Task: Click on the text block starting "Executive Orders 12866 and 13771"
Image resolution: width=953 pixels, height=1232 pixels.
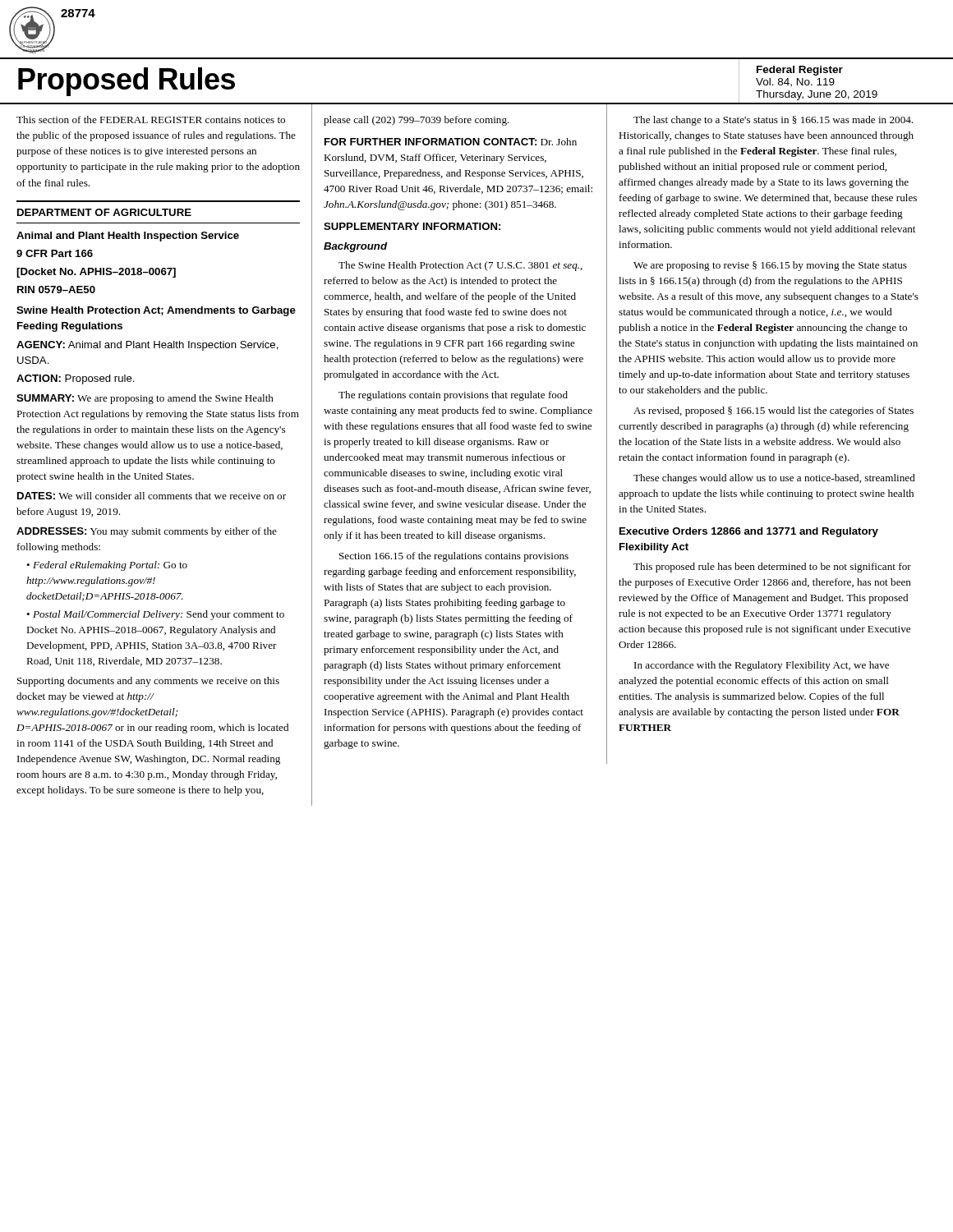Action: (x=748, y=539)
